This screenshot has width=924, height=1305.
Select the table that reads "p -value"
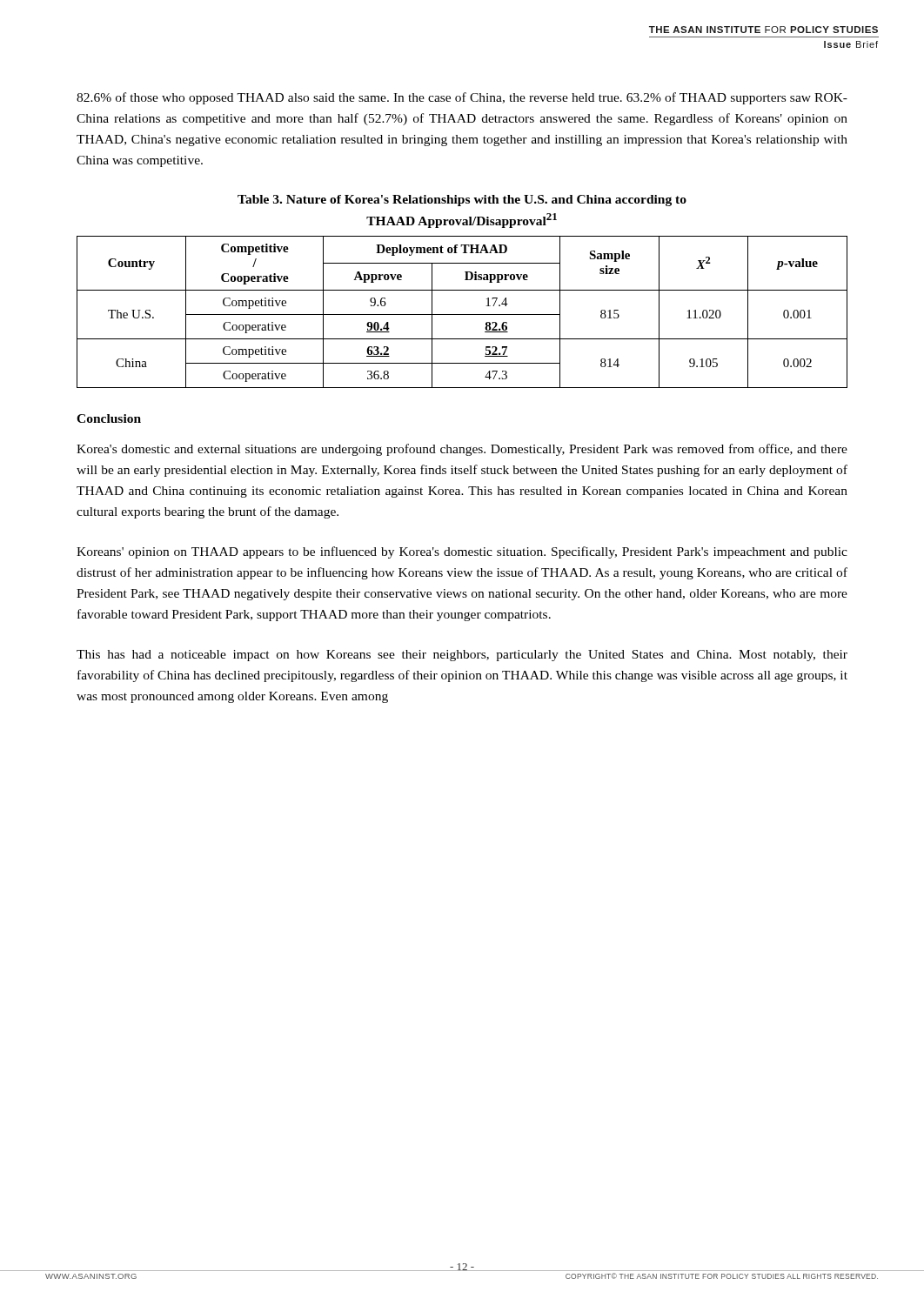pos(462,312)
